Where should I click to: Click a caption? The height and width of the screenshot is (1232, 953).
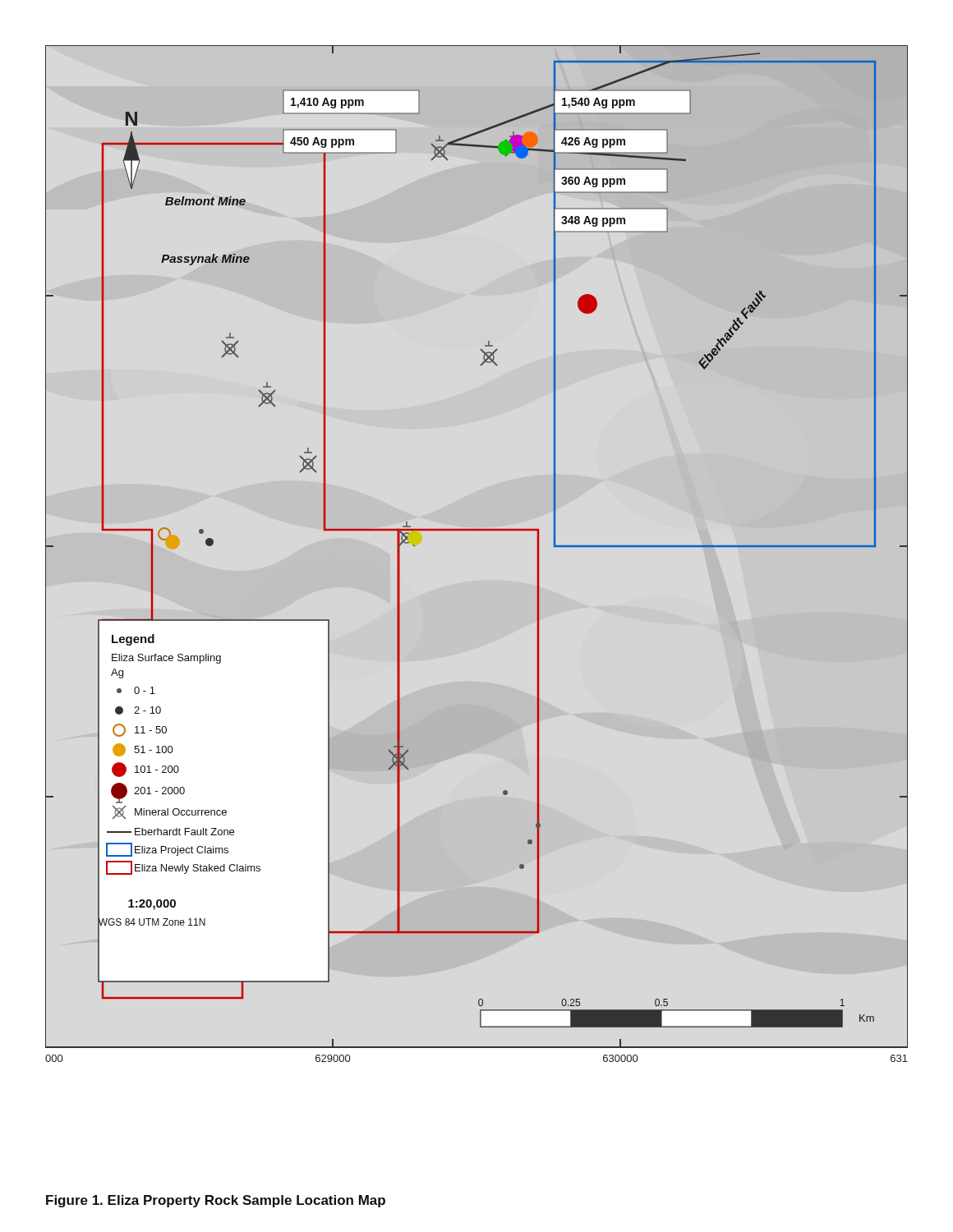pos(216,1200)
